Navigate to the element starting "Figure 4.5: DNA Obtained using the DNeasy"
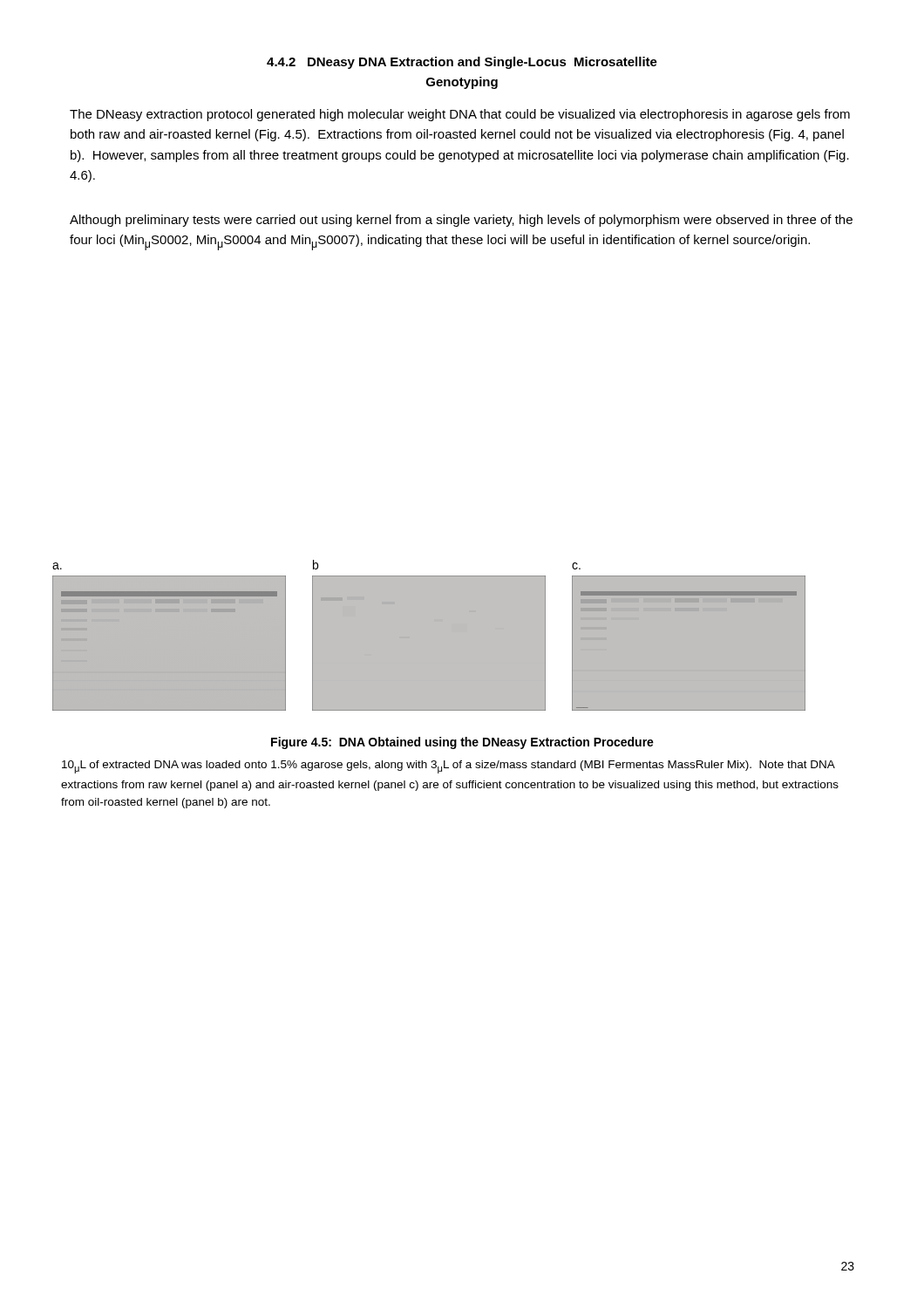924x1308 pixels. click(462, 773)
